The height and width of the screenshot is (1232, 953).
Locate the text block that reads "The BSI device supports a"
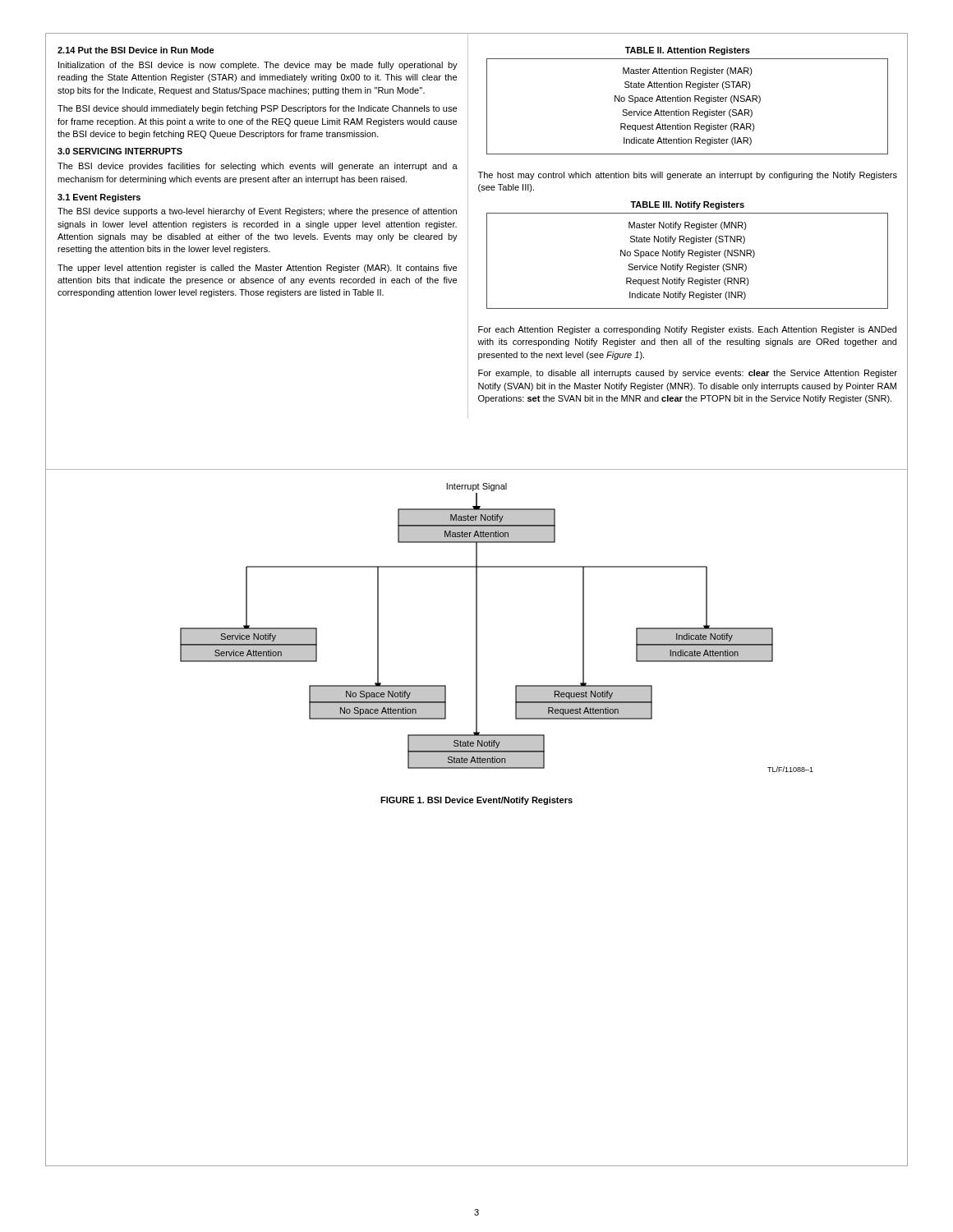(257, 230)
